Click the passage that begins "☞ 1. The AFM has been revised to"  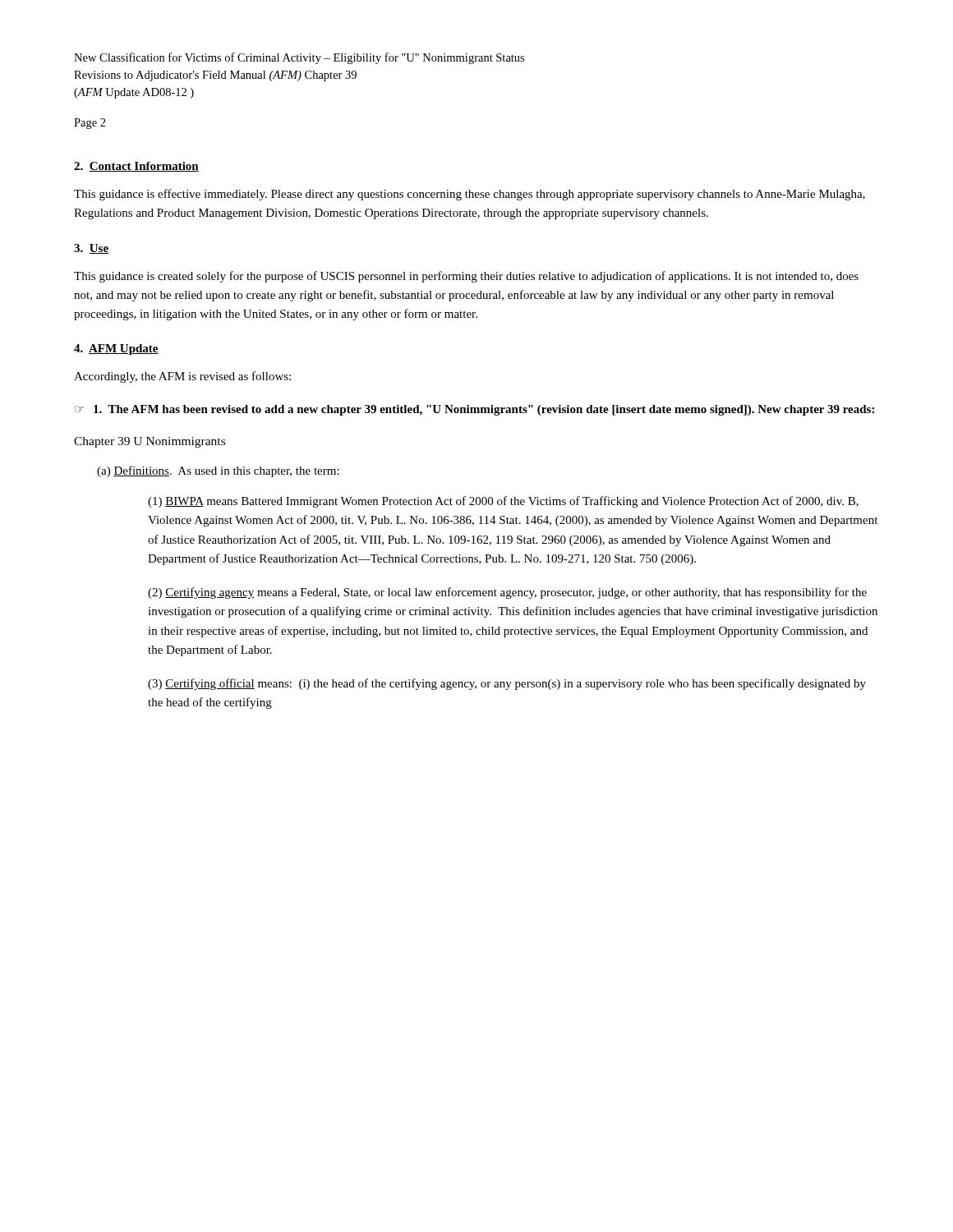pos(475,409)
